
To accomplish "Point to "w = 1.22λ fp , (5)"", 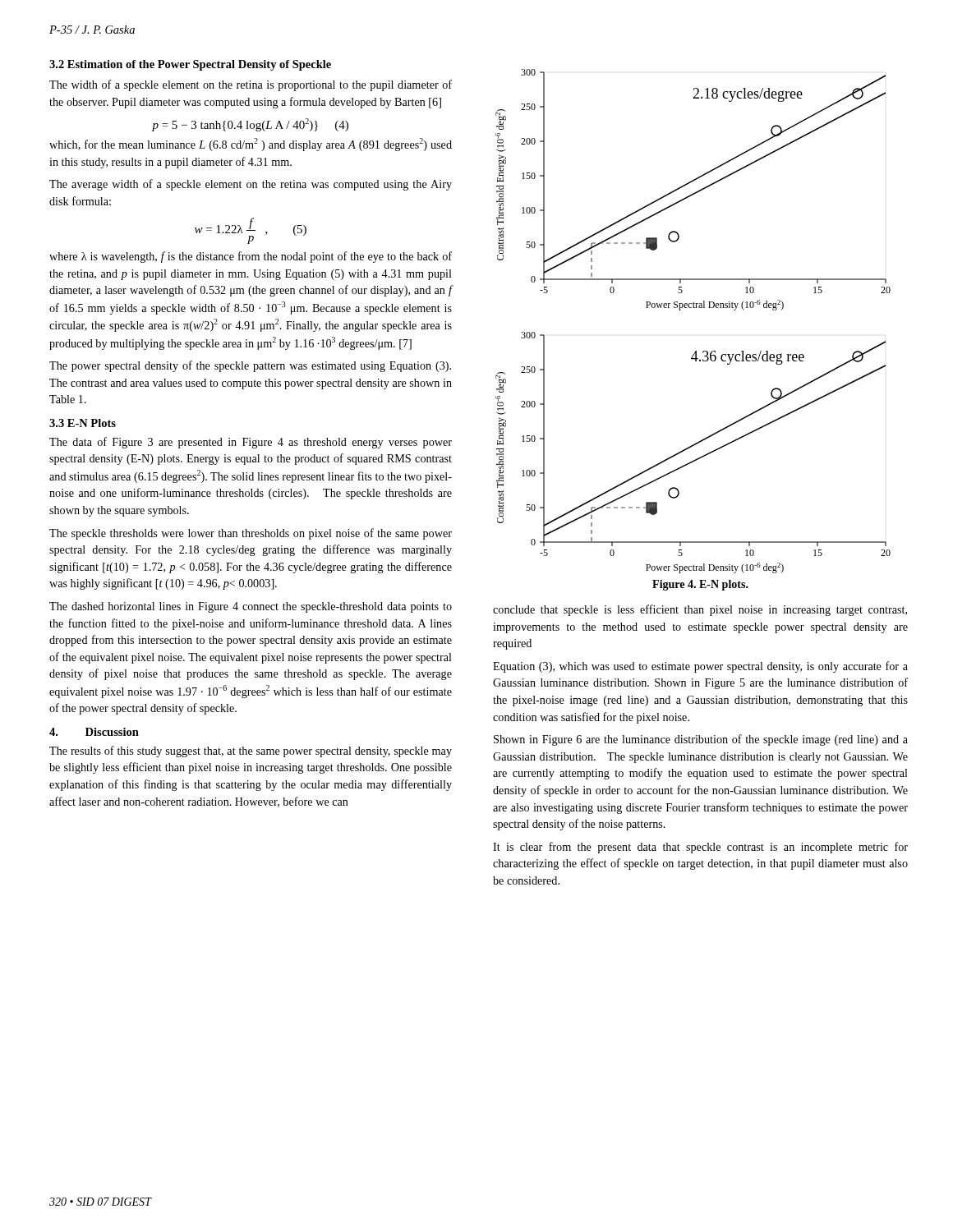I will (251, 231).
